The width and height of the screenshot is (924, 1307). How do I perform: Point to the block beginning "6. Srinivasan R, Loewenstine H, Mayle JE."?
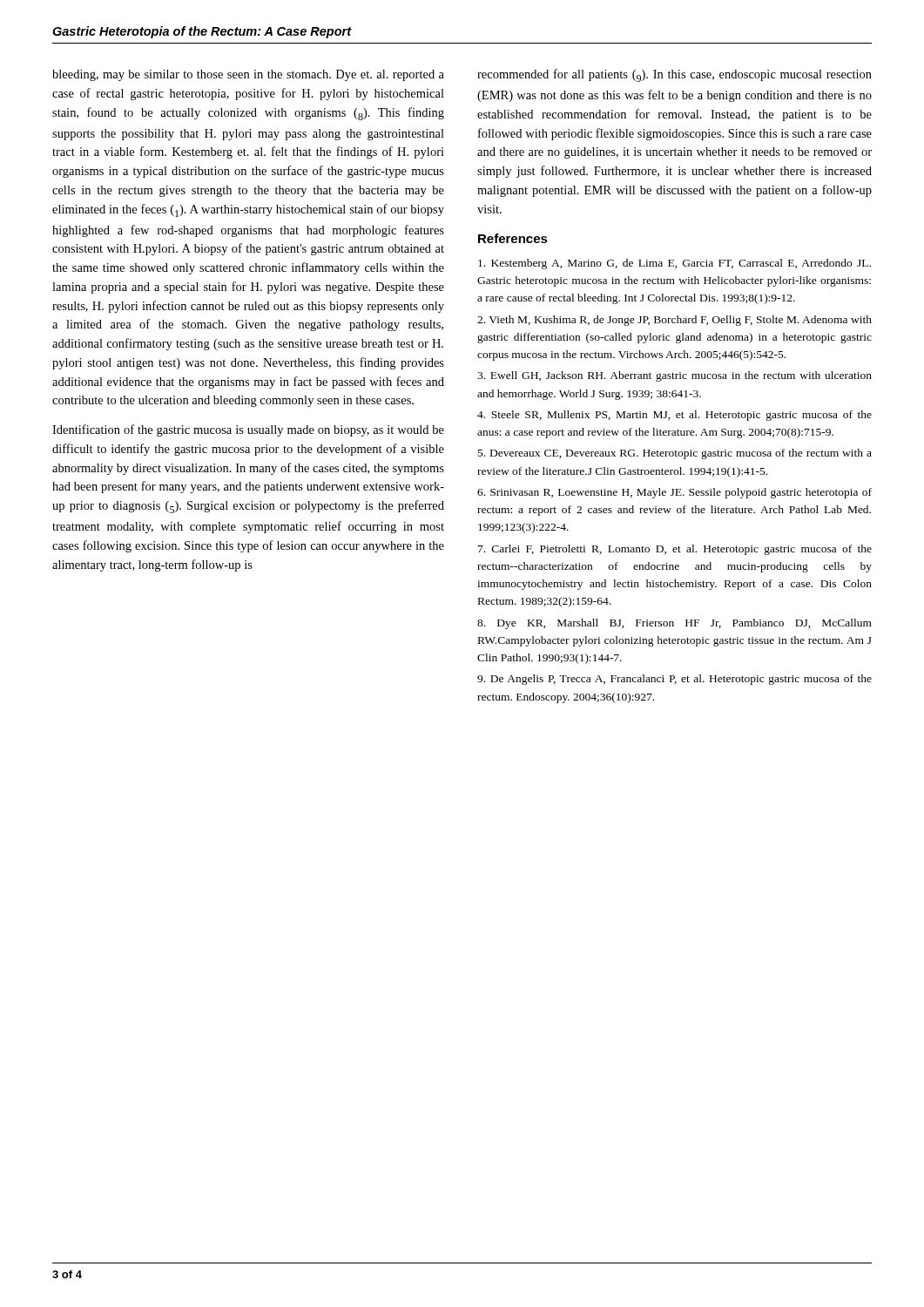[x=674, y=510]
